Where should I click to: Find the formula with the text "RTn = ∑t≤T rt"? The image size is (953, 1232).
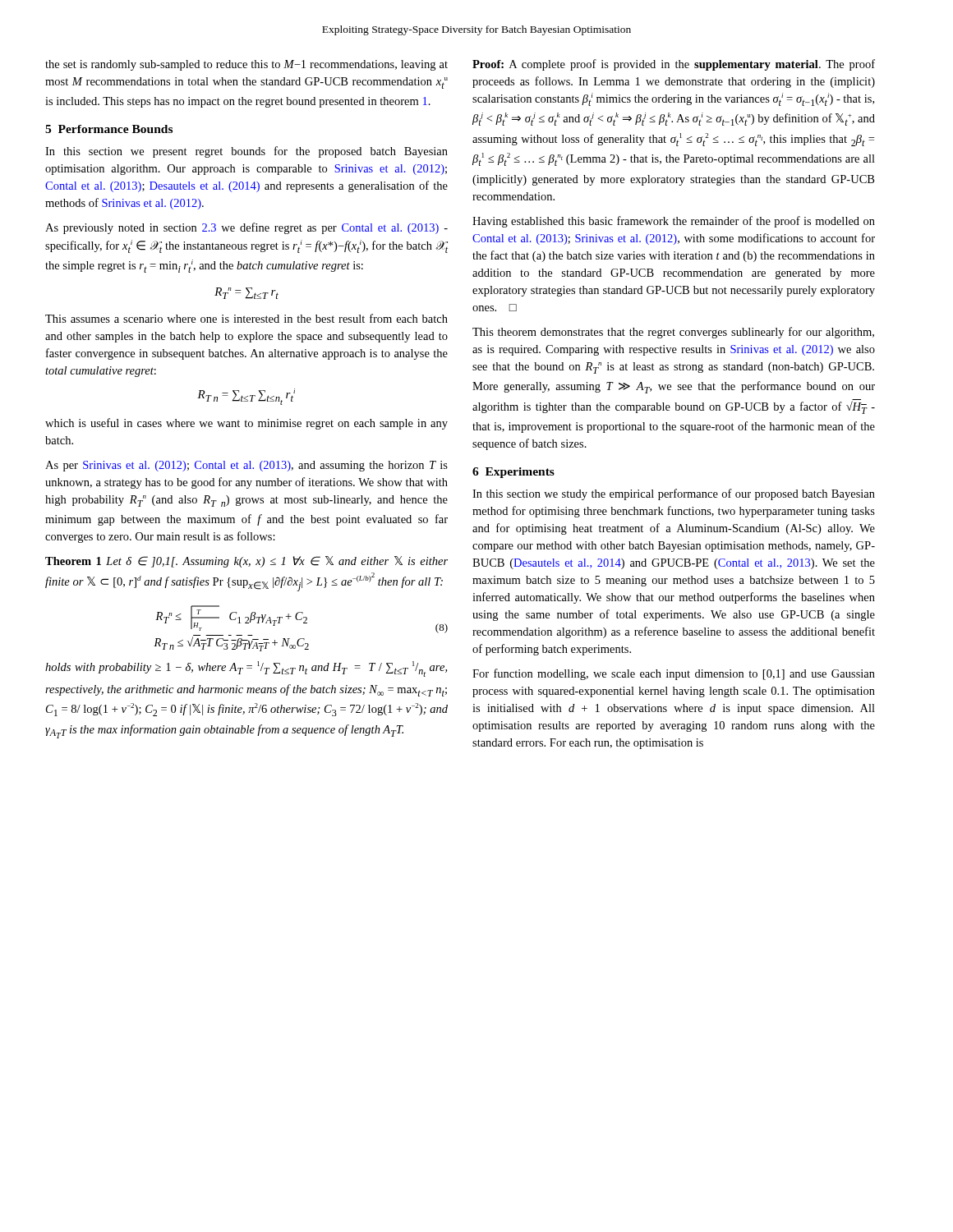coord(246,293)
